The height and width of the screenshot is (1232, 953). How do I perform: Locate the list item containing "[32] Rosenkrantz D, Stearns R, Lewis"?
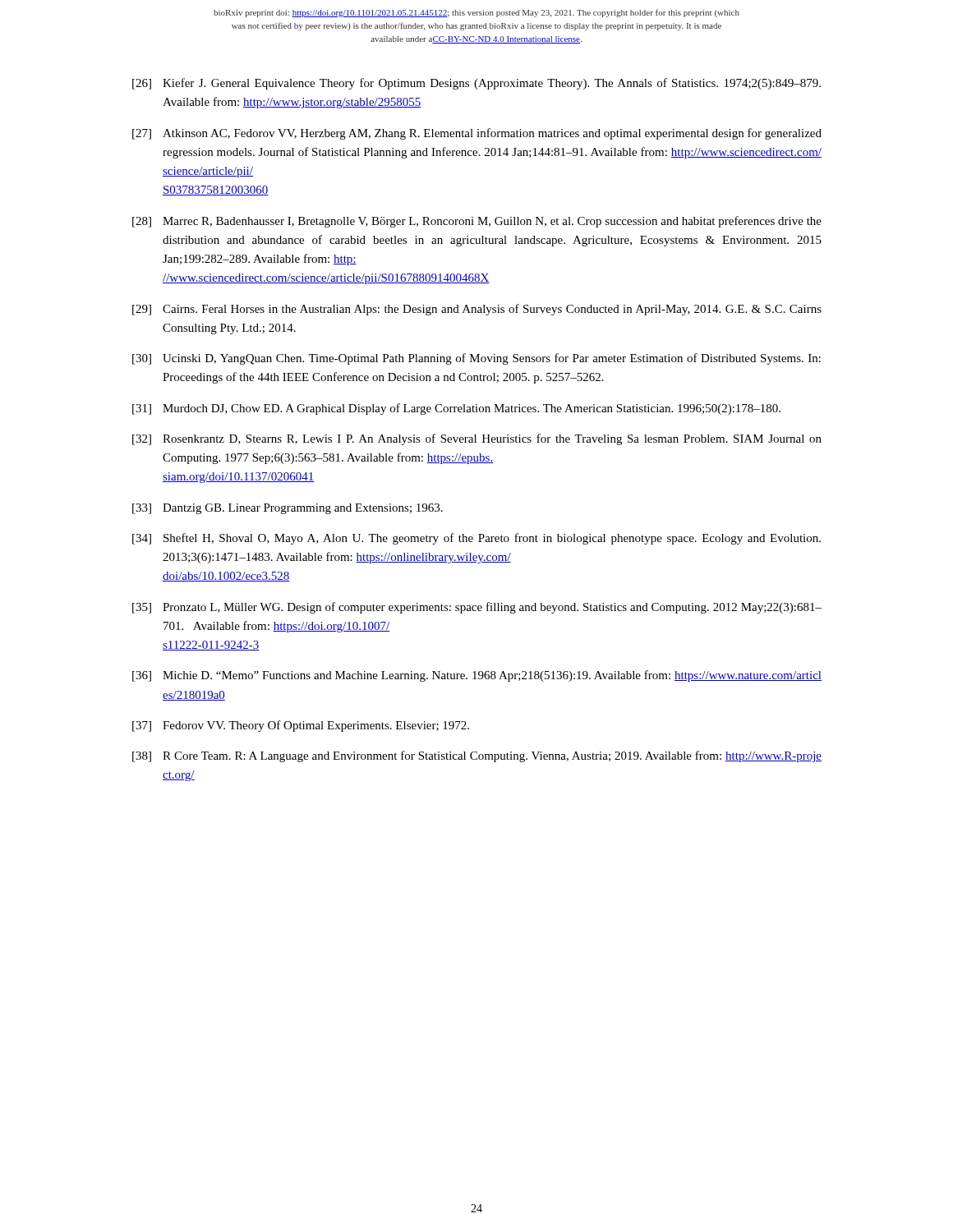click(x=476, y=458)
